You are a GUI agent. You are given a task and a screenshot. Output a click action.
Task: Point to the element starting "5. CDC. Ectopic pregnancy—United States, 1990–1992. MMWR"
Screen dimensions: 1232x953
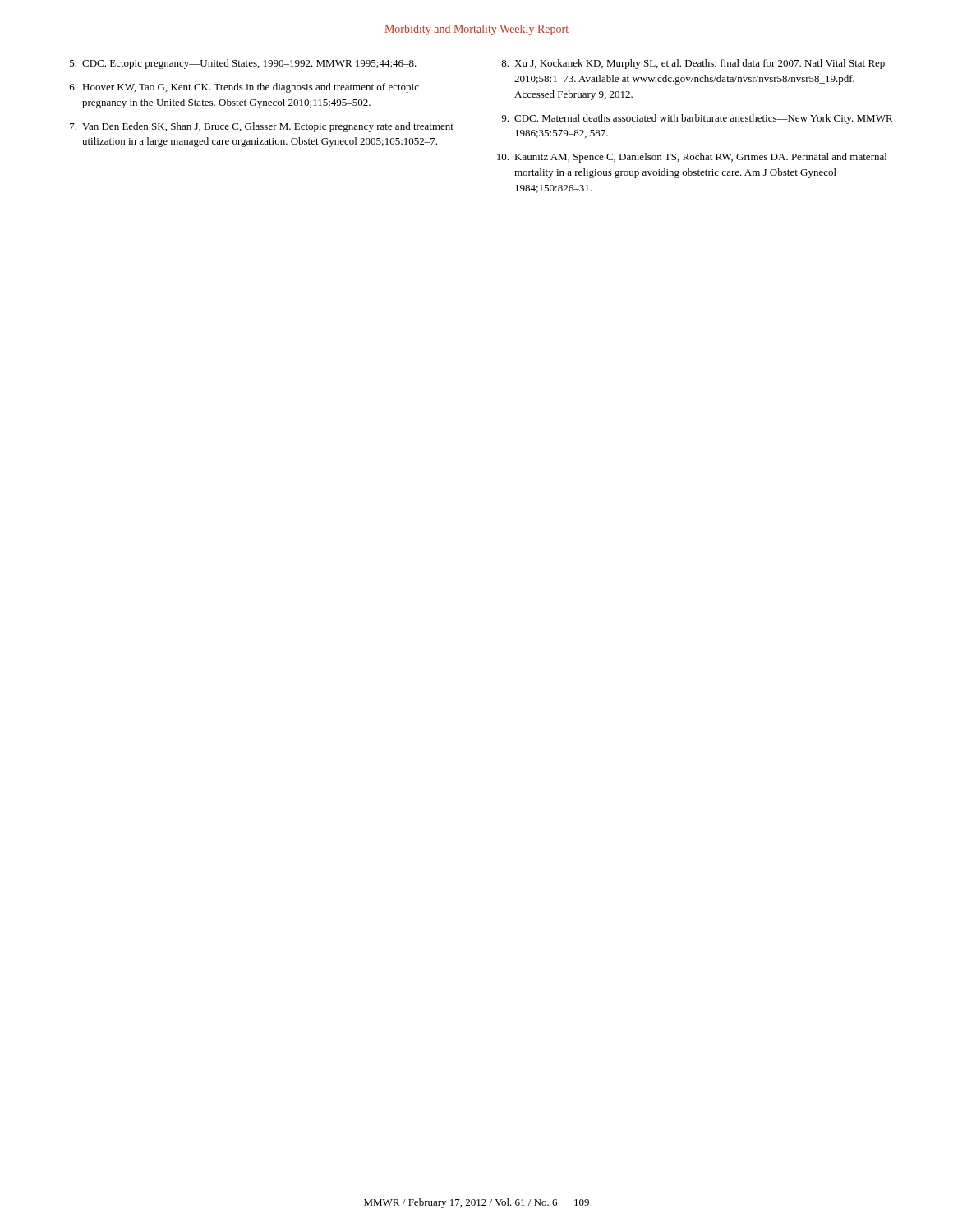(260, 64)
